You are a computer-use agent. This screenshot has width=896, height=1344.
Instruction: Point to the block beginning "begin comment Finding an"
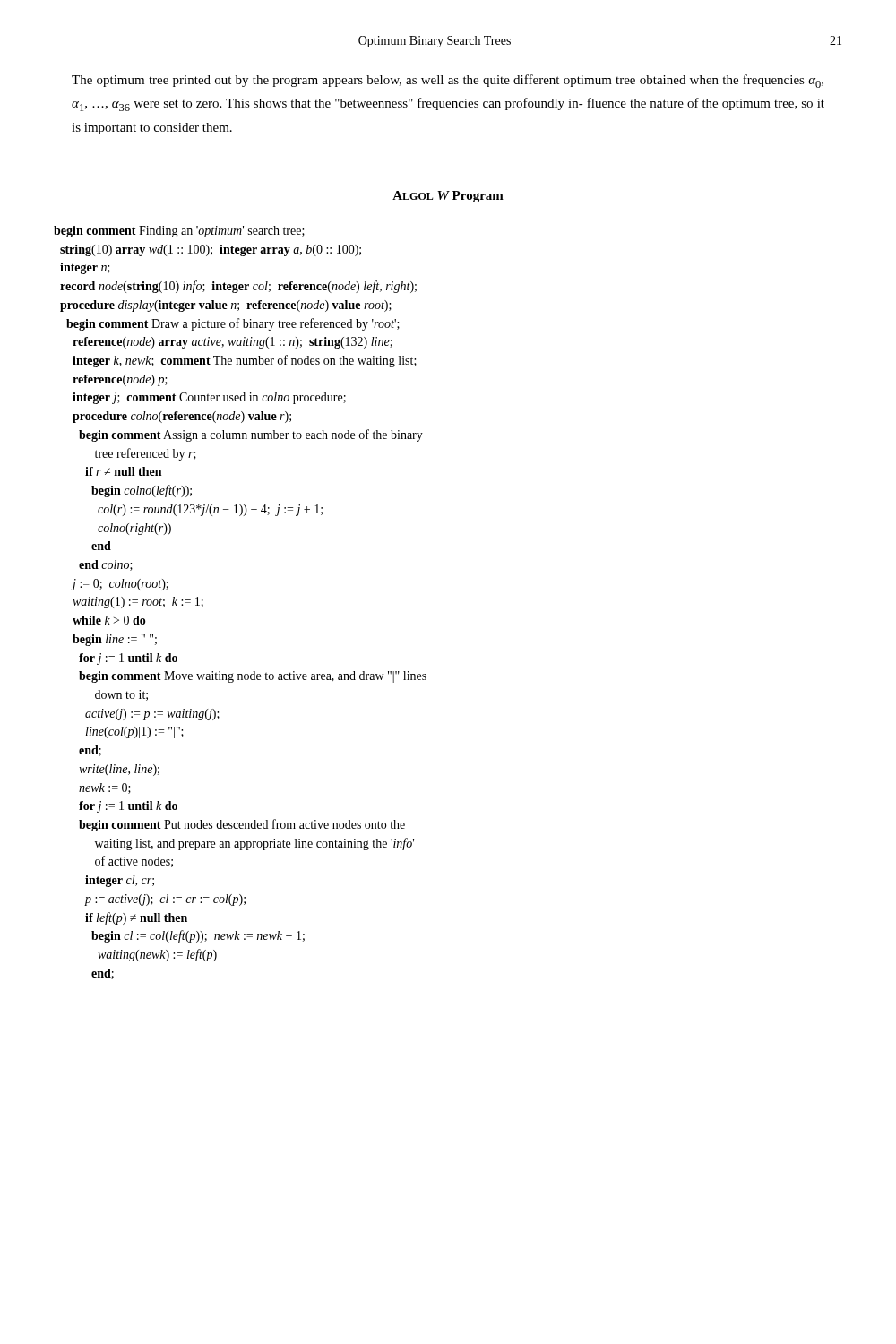pyautogui.click(x=179, y=232)
